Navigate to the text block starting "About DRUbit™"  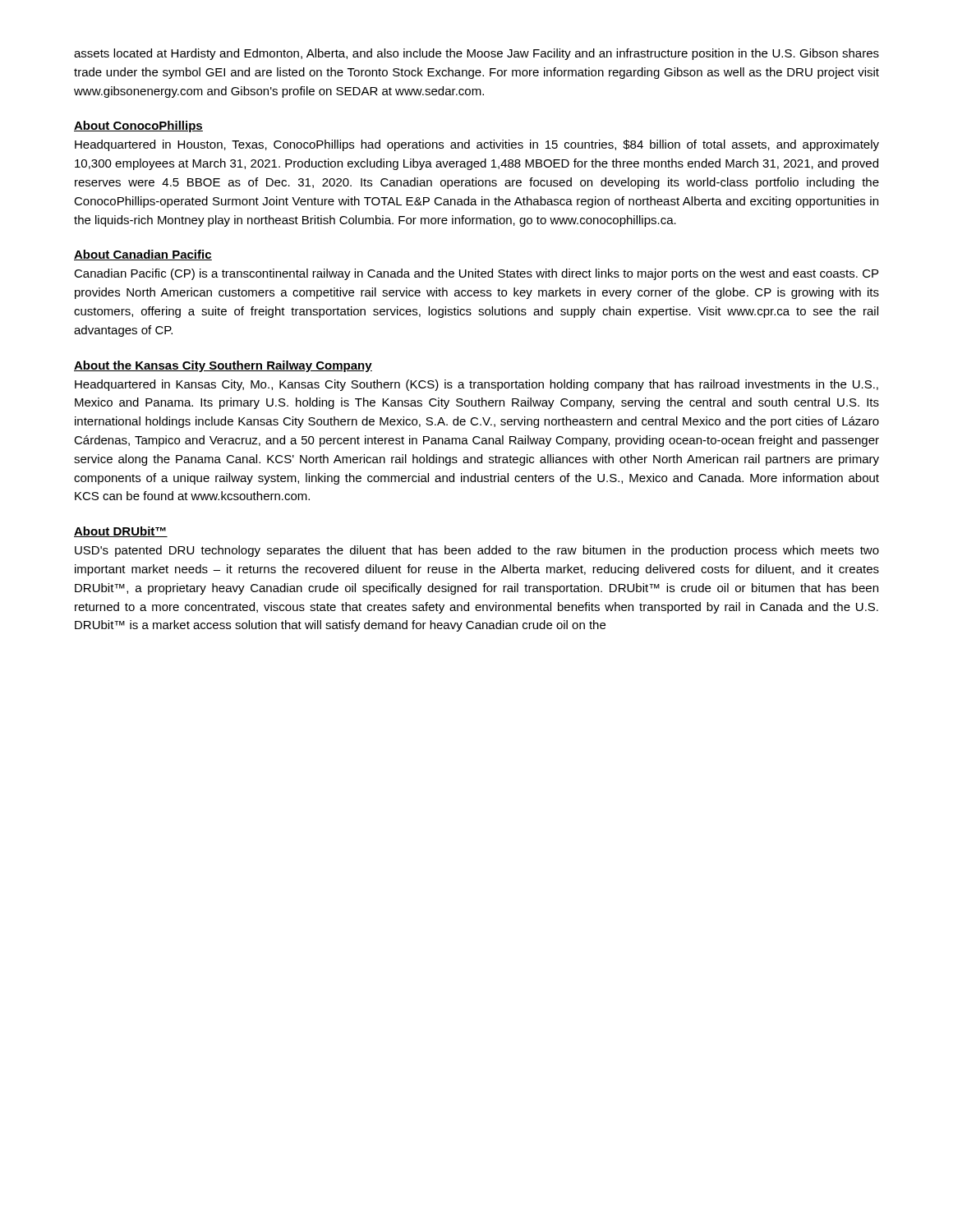pyautogui.click(x=121, y=531)
